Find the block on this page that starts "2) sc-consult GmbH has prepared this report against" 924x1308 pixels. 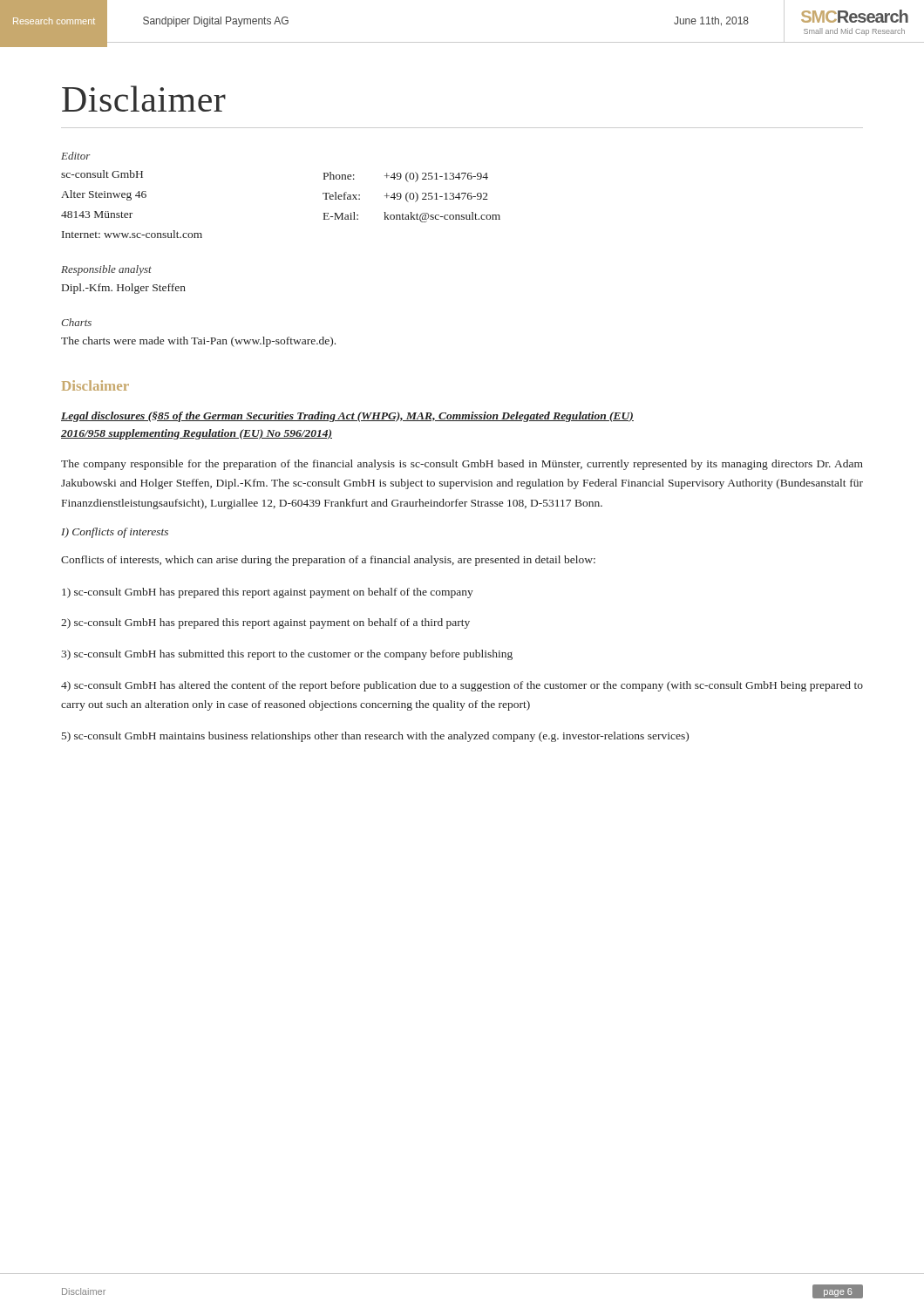tap(462, 623)
